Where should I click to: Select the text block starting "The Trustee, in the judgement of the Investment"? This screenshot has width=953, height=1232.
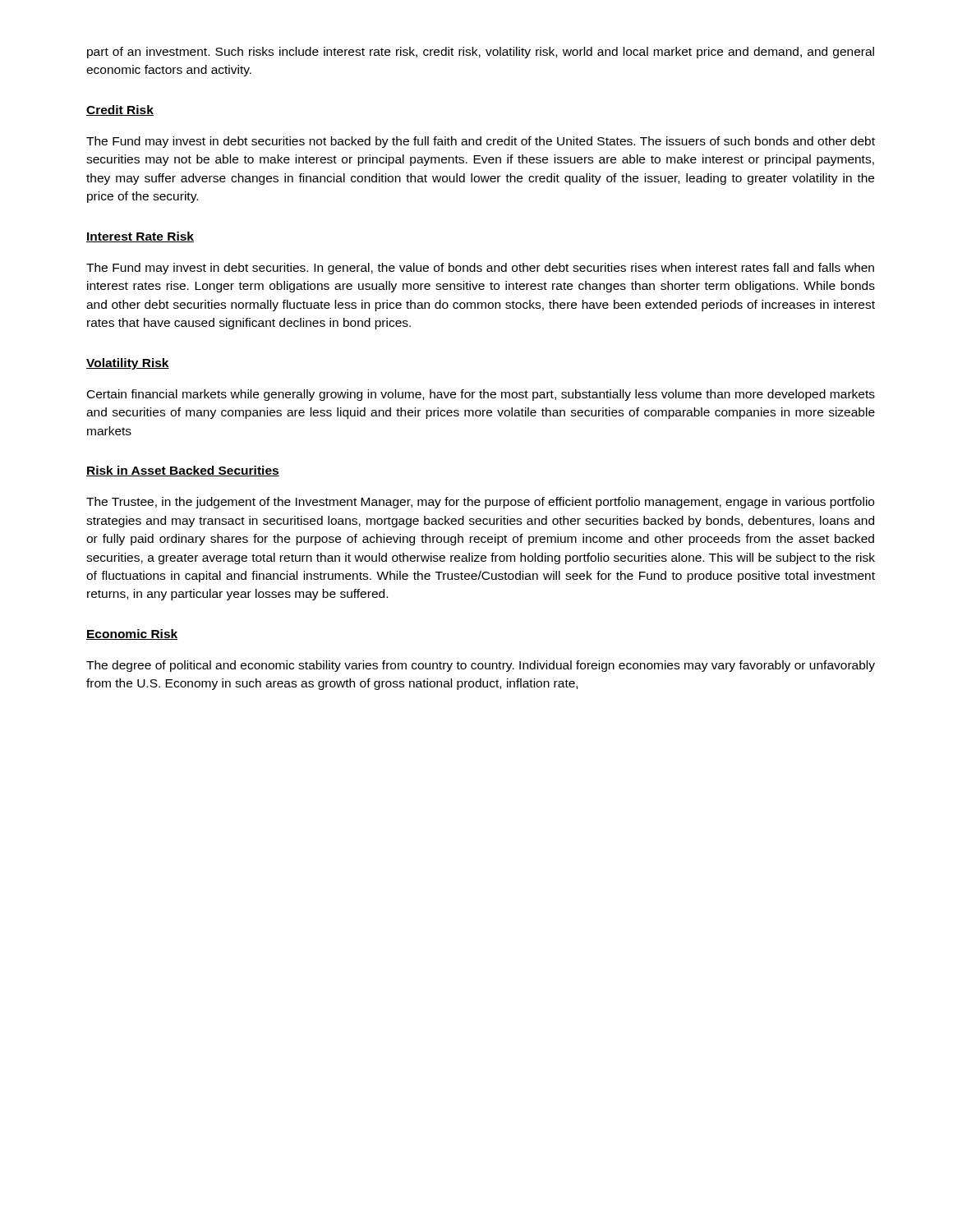481,548
